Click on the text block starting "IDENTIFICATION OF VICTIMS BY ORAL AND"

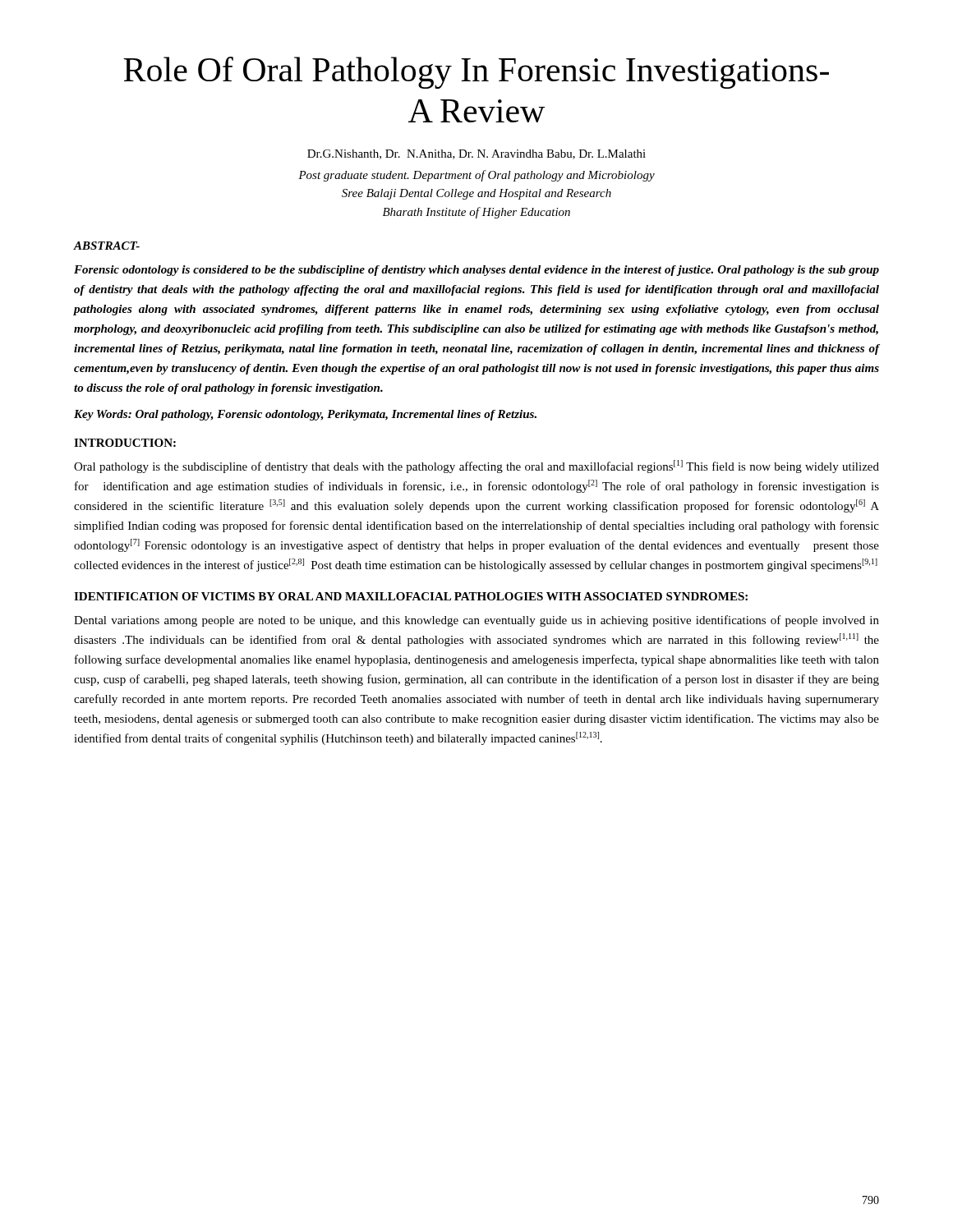coord(411,597)
